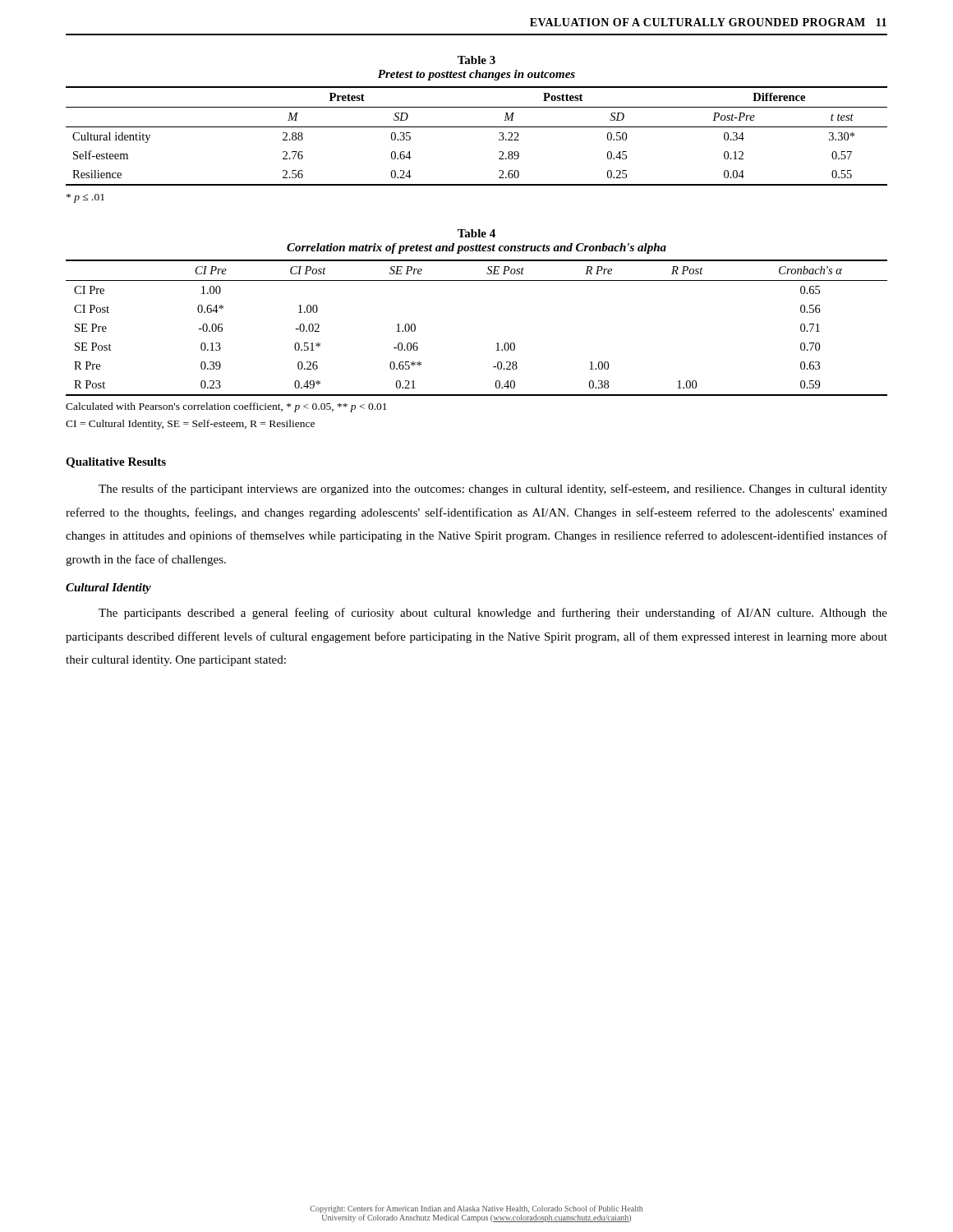Viewport: 953px width, 1232px height.
Task: Find the text block starting "p ≤ .01"
Action: 85,197
